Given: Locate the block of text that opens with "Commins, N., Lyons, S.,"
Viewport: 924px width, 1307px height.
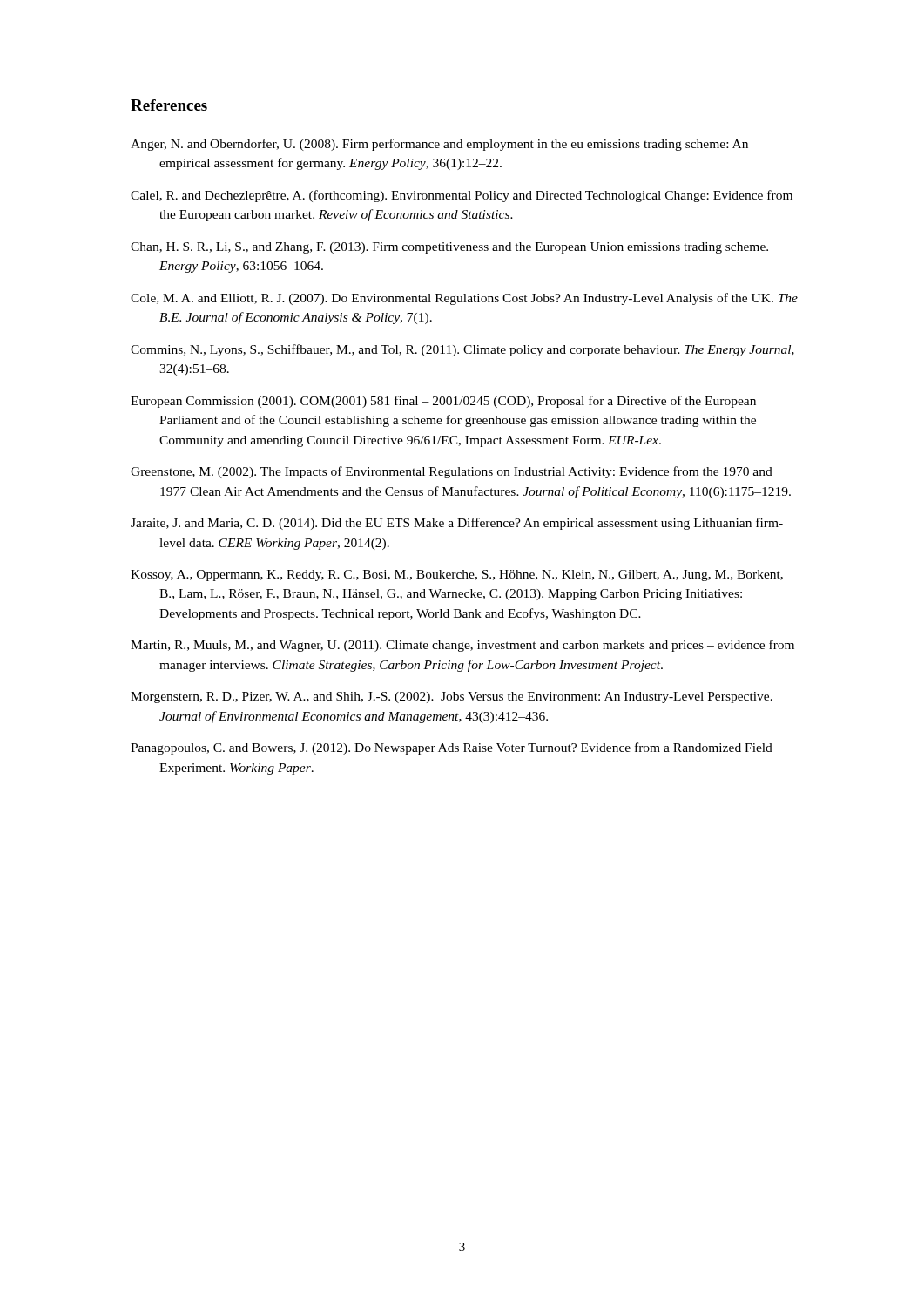Looking at the screenshot, I should point(463,359).
